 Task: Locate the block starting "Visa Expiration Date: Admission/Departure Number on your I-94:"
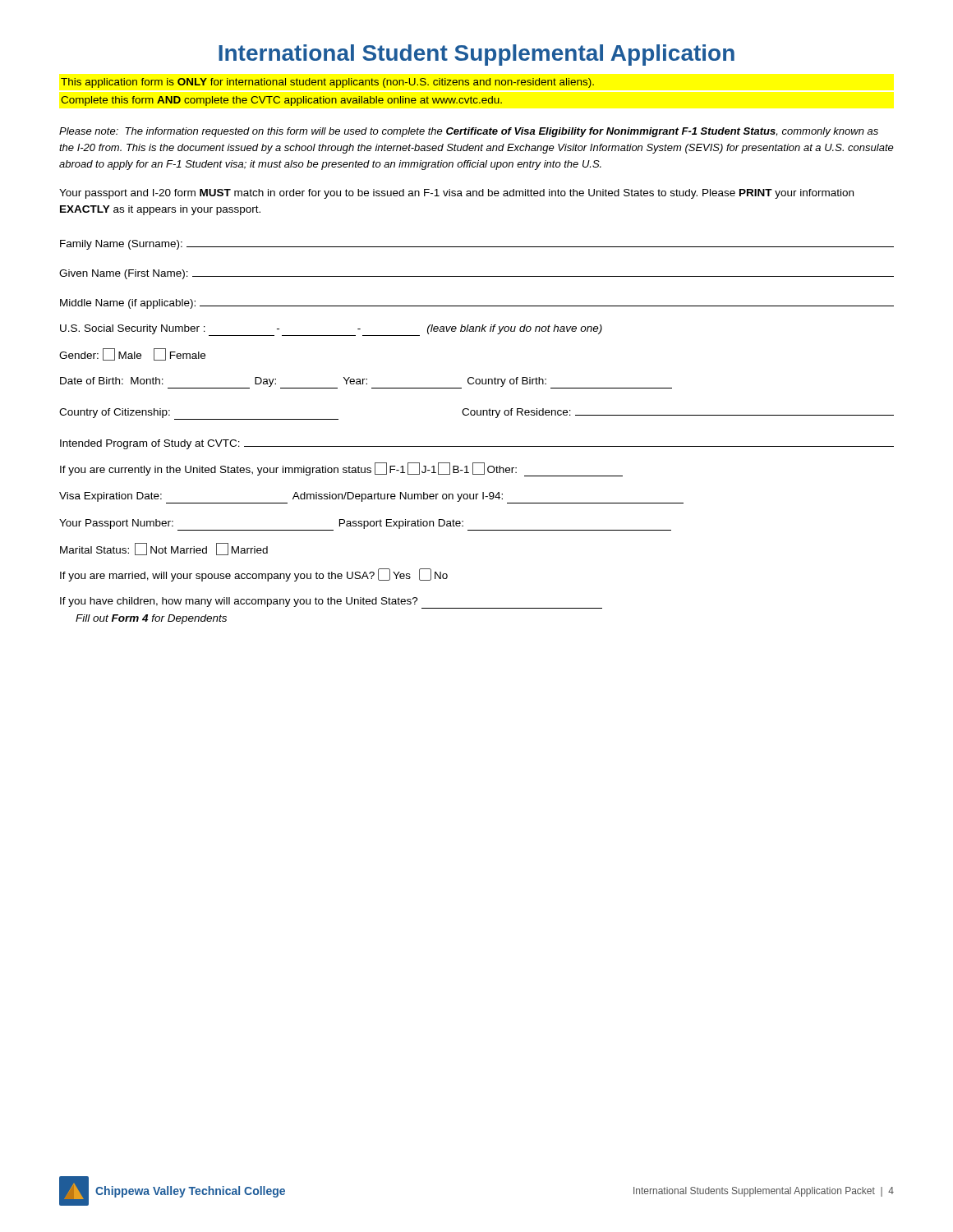coord(476,497)
